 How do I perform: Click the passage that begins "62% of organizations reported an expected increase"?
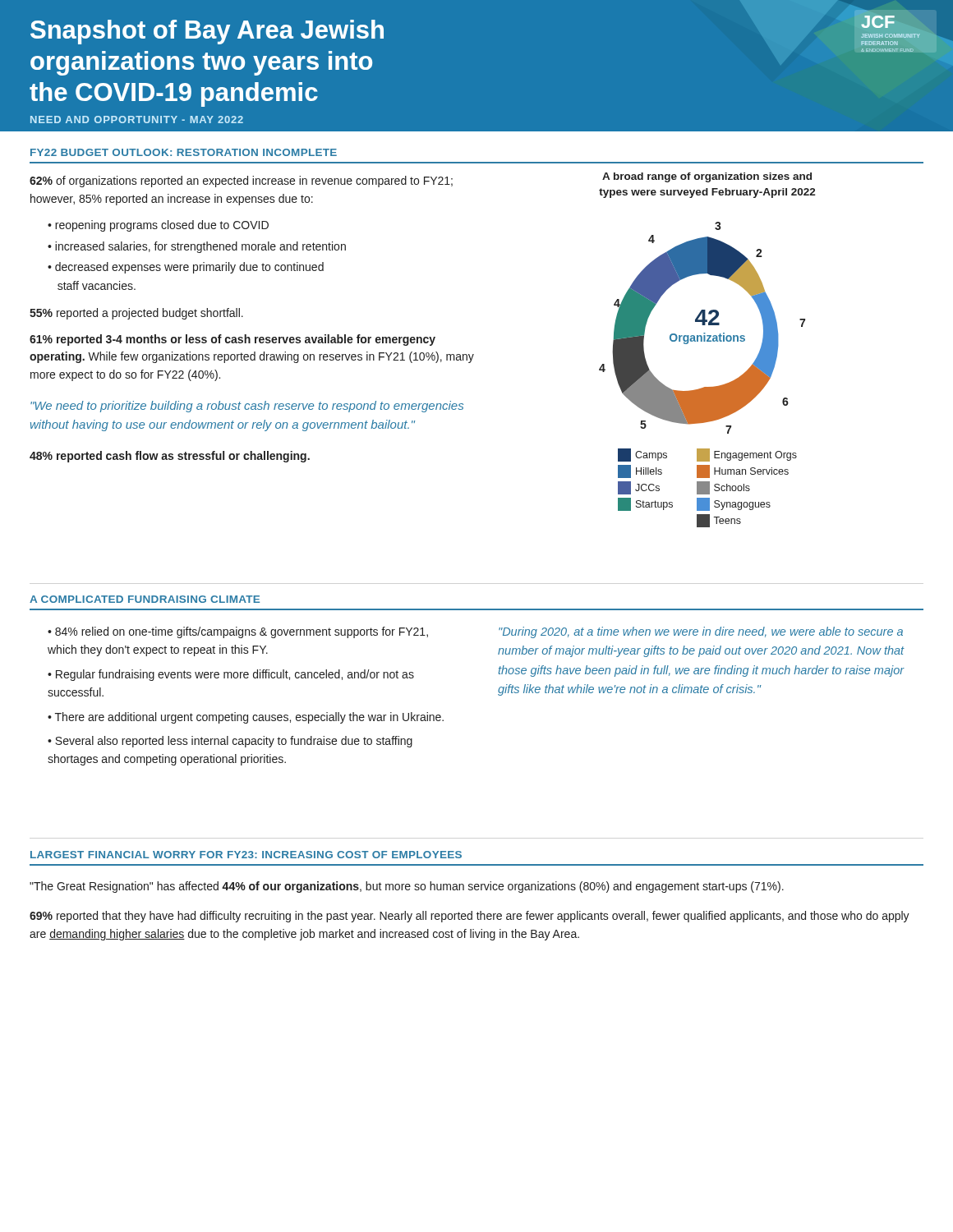(242, 190)
